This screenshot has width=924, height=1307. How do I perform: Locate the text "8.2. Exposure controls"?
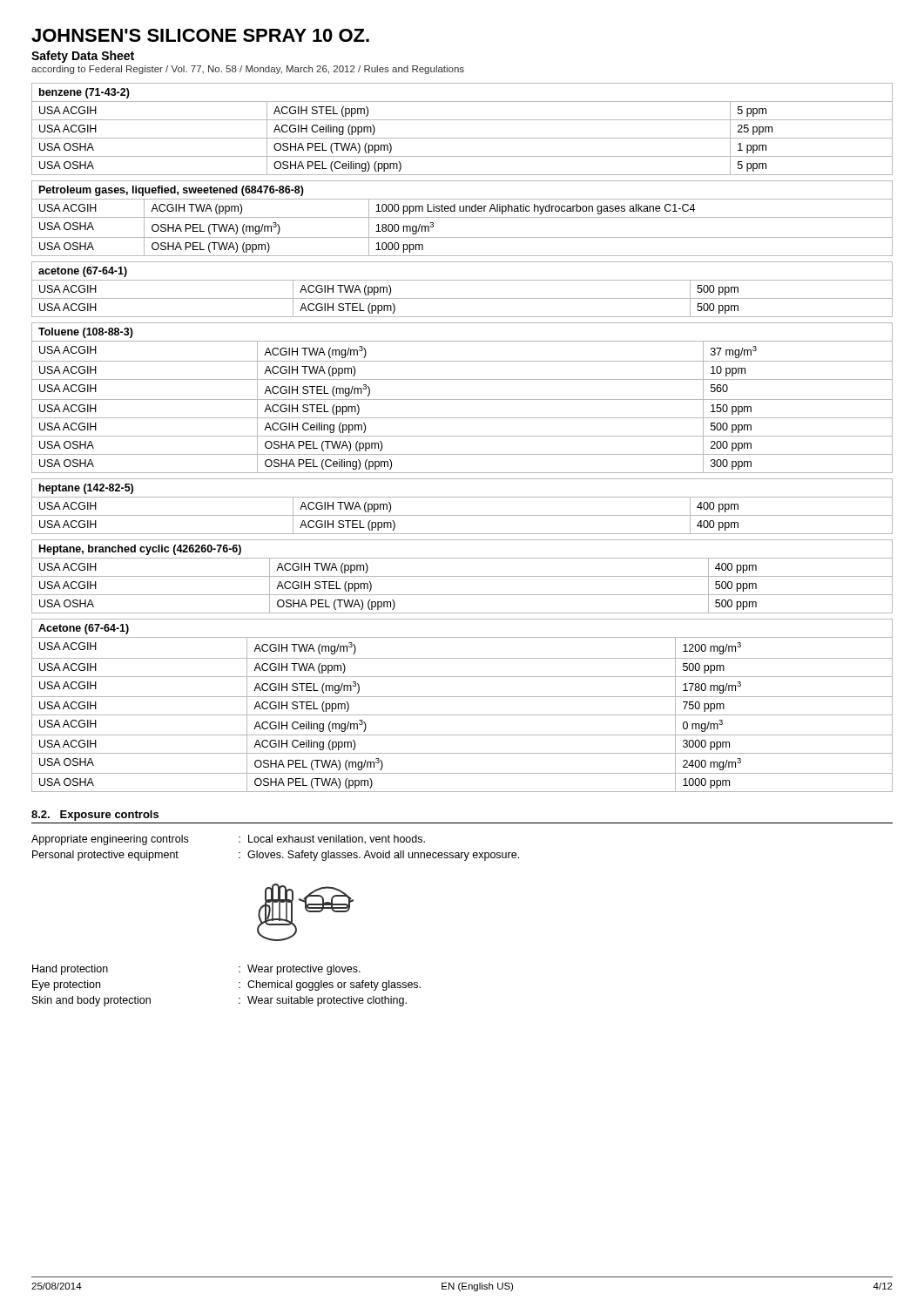[95, 814]
